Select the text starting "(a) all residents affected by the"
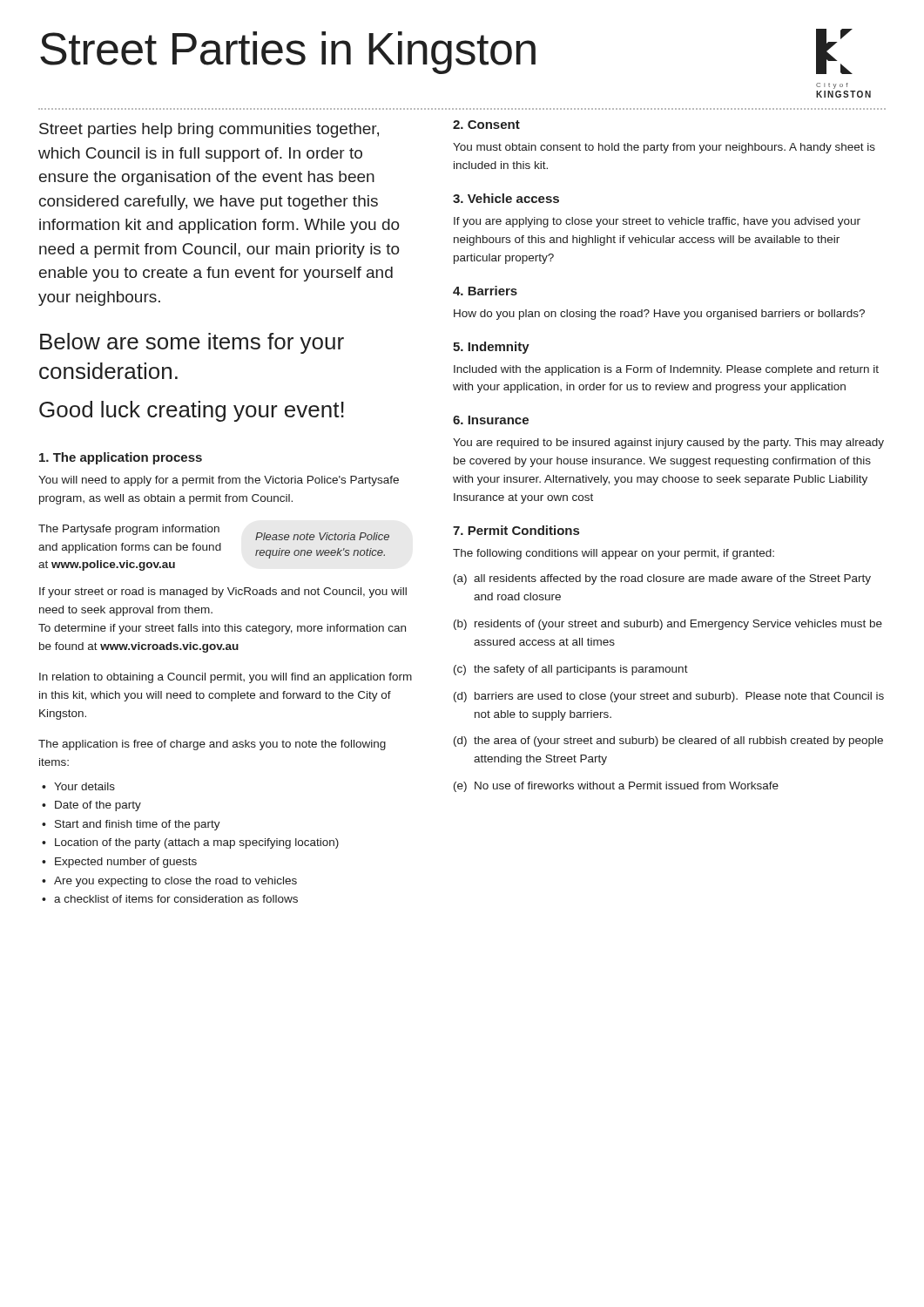Image resolution: width=924 pixels, height=1307 pixels. (x=662, y=586)
